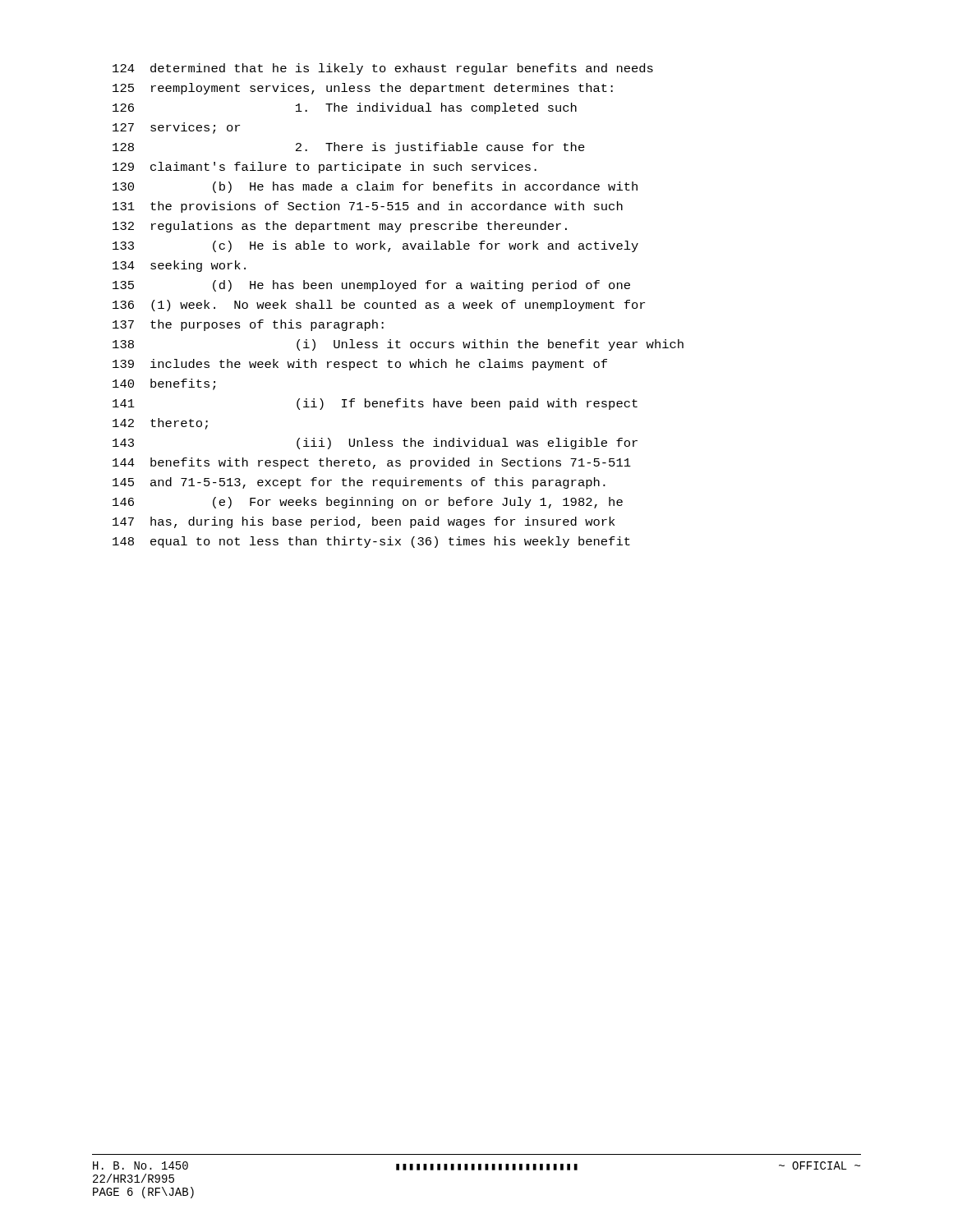Navigate to the element starting "148equal to not"
Viewport: 953px width, 1232px height.
coord(362,542)
